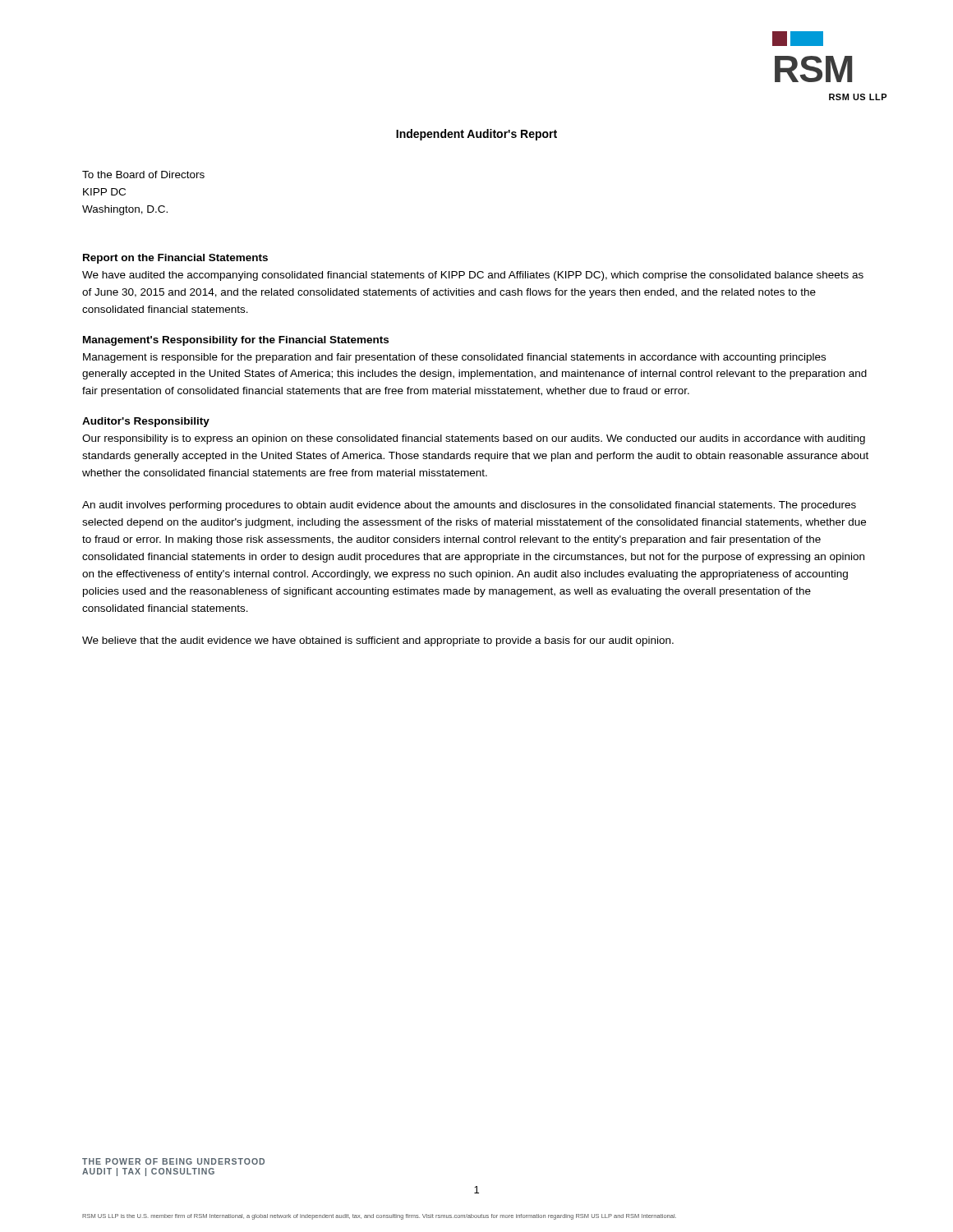The image size is (953, 1232).
Task: Click on the text starting "Report on the Financial Statements"
Action: 175,257
